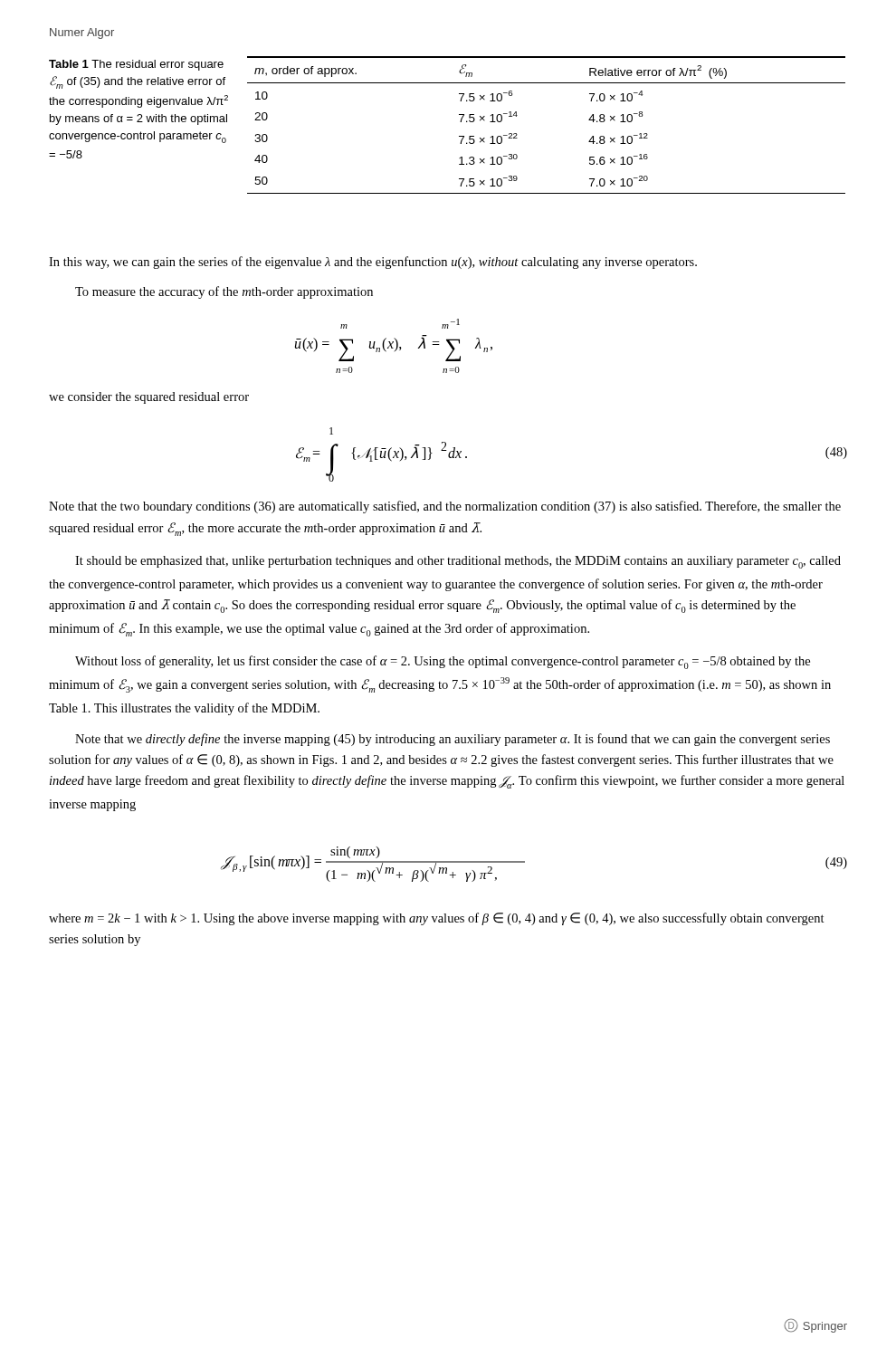Click on the text block that says "Note that we directly define"
Viewport: 896px width, 1358px height.
click(447, 771)
